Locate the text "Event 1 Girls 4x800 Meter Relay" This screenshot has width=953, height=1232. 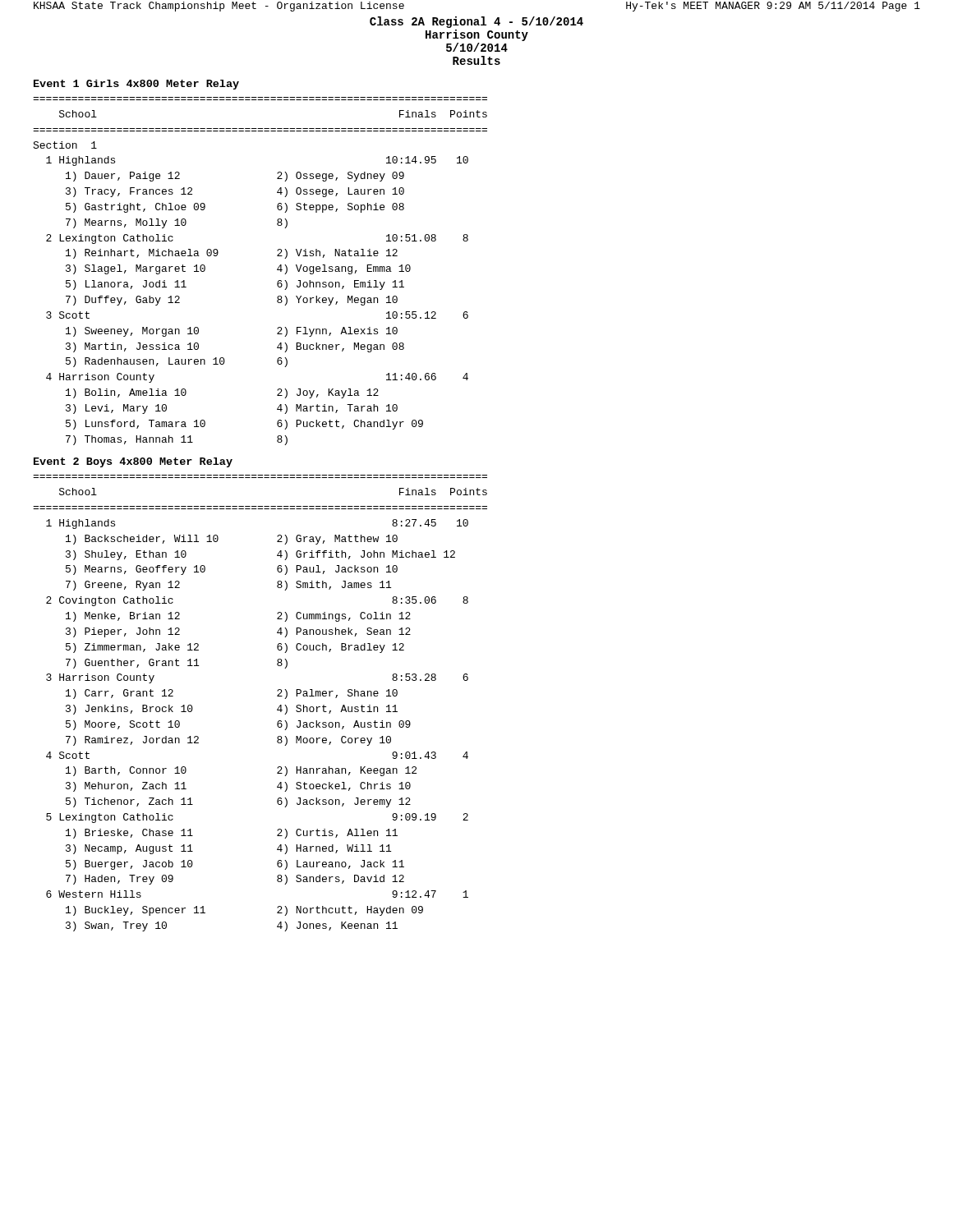pyautogui.click(x=136, y=84)
